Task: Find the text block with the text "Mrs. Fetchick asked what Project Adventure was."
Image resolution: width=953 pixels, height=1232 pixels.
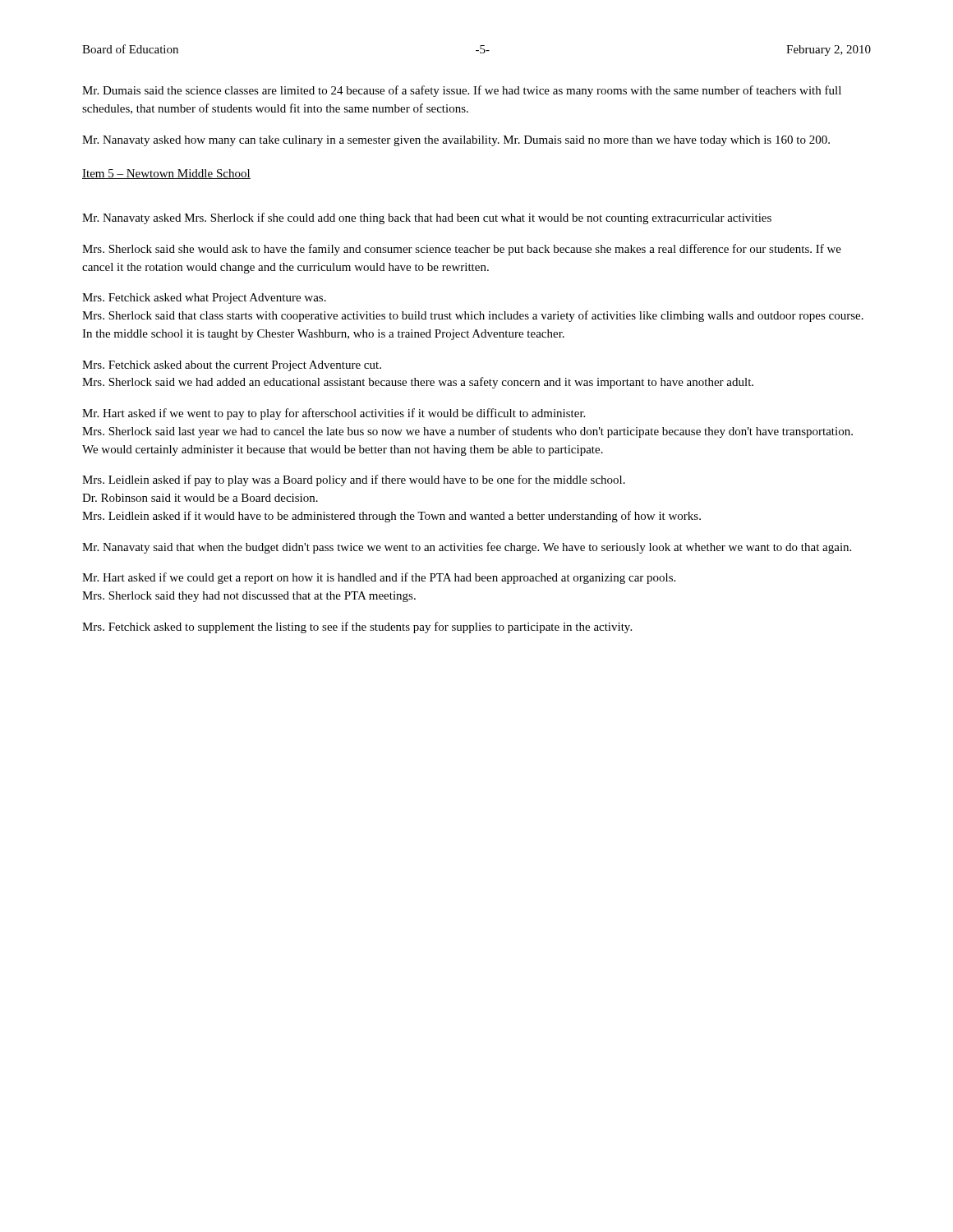Action: pos(473,315)
